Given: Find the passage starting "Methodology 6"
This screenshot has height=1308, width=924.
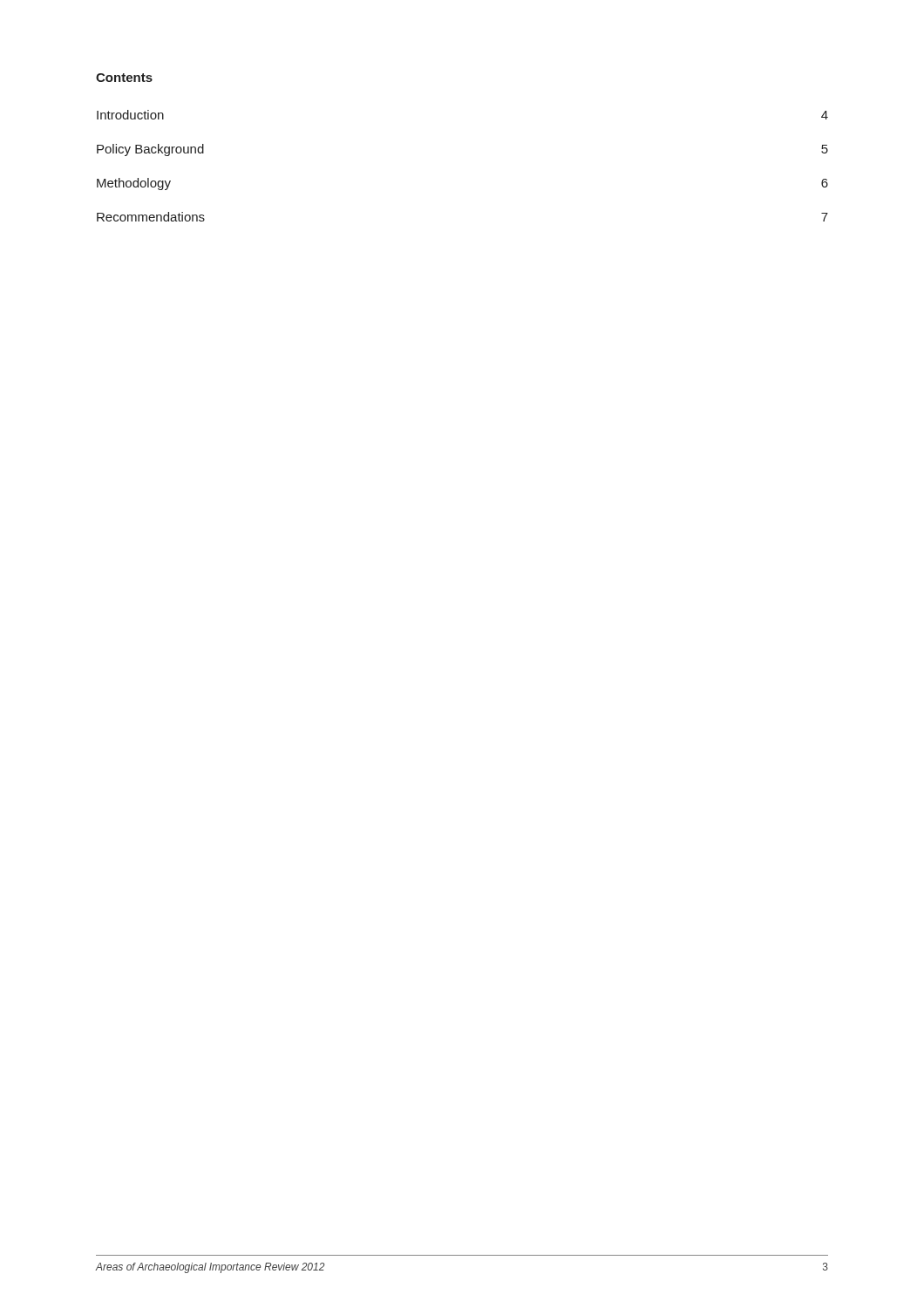Looking at the screenshot, I should 134,184.
